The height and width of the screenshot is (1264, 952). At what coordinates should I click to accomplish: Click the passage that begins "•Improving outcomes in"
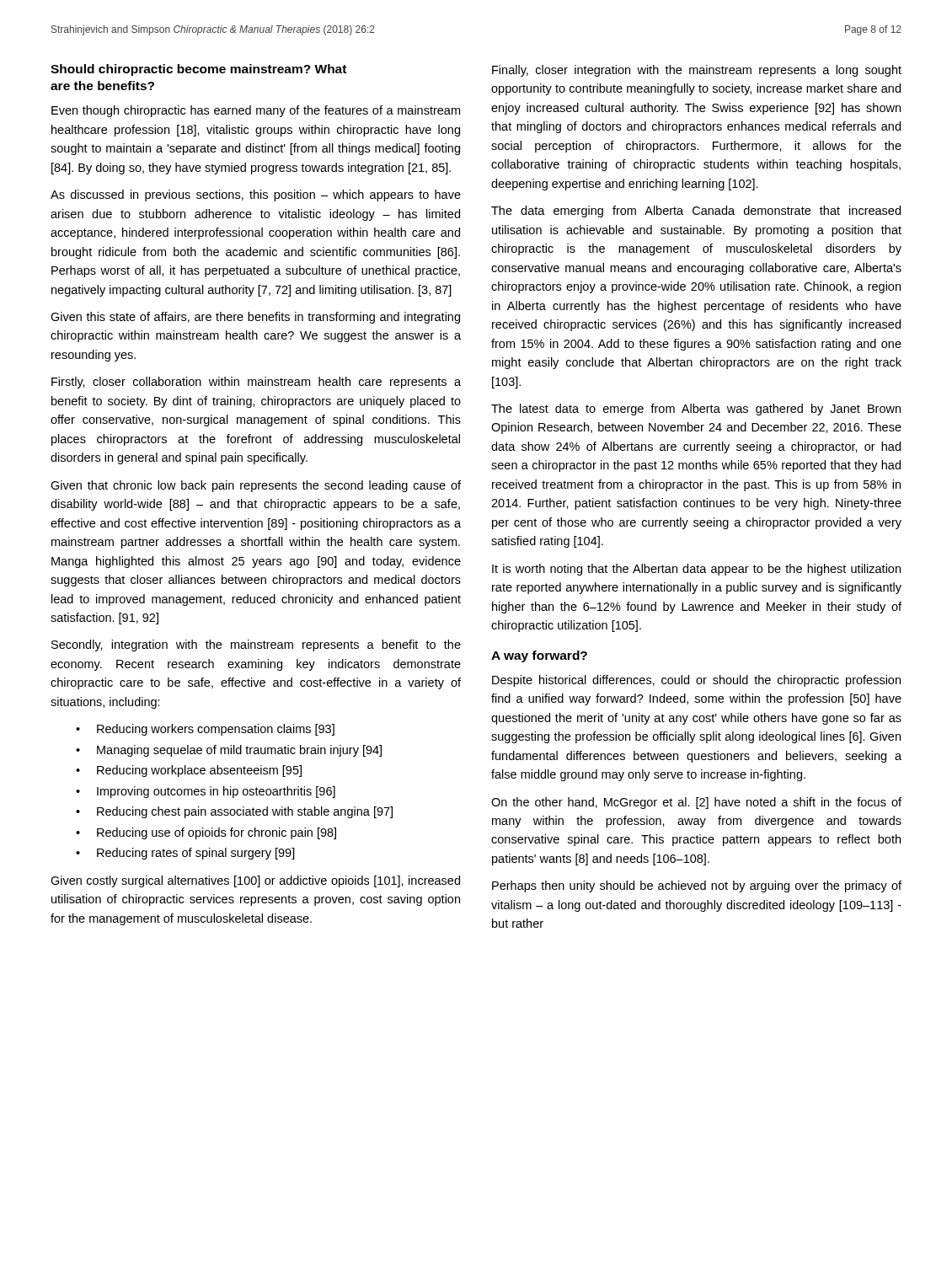click(206, 791)
